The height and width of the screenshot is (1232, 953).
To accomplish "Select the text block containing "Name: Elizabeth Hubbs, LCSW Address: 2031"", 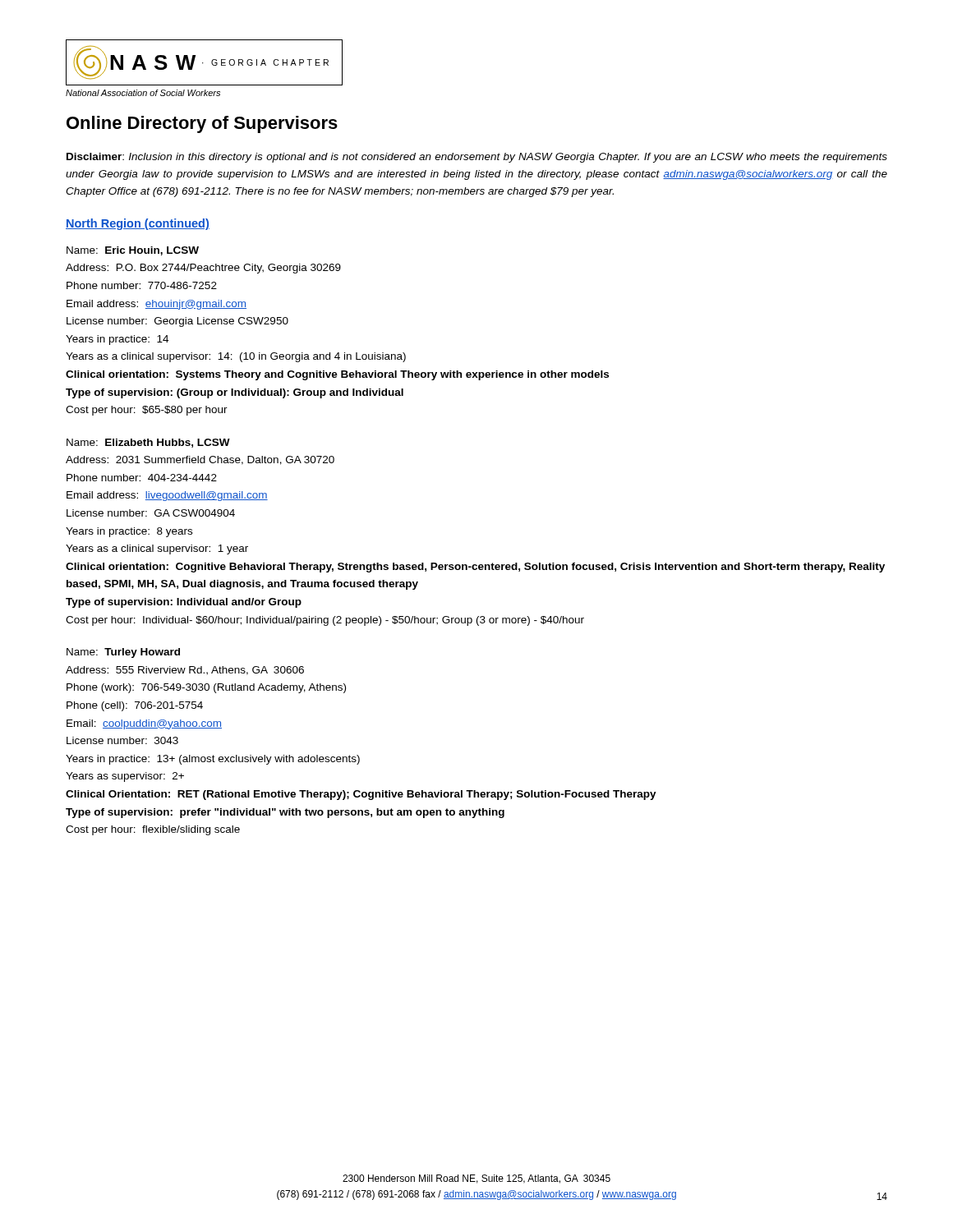I will click(148, 443).
